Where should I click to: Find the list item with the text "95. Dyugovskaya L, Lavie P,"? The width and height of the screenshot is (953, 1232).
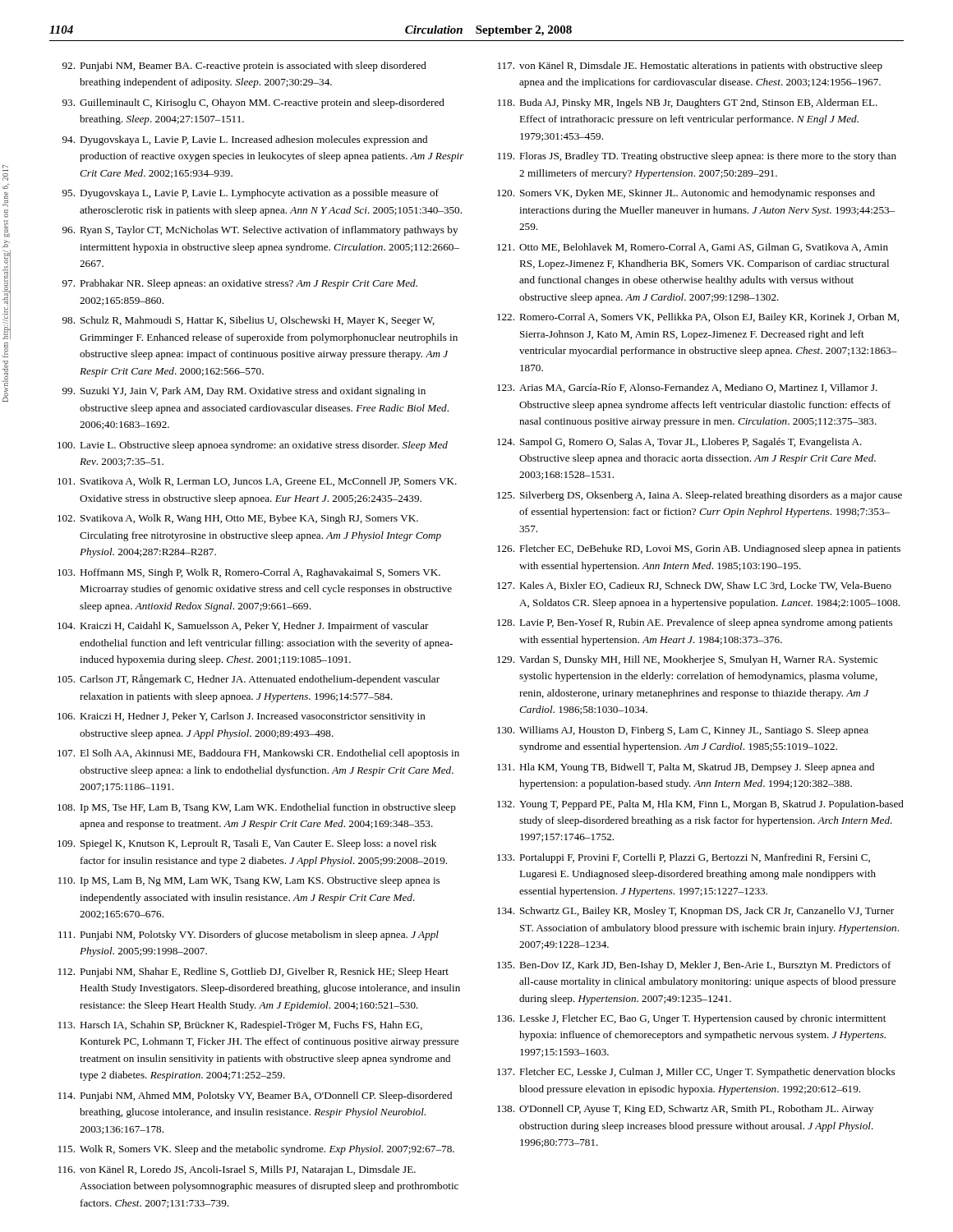click(257, 202)
